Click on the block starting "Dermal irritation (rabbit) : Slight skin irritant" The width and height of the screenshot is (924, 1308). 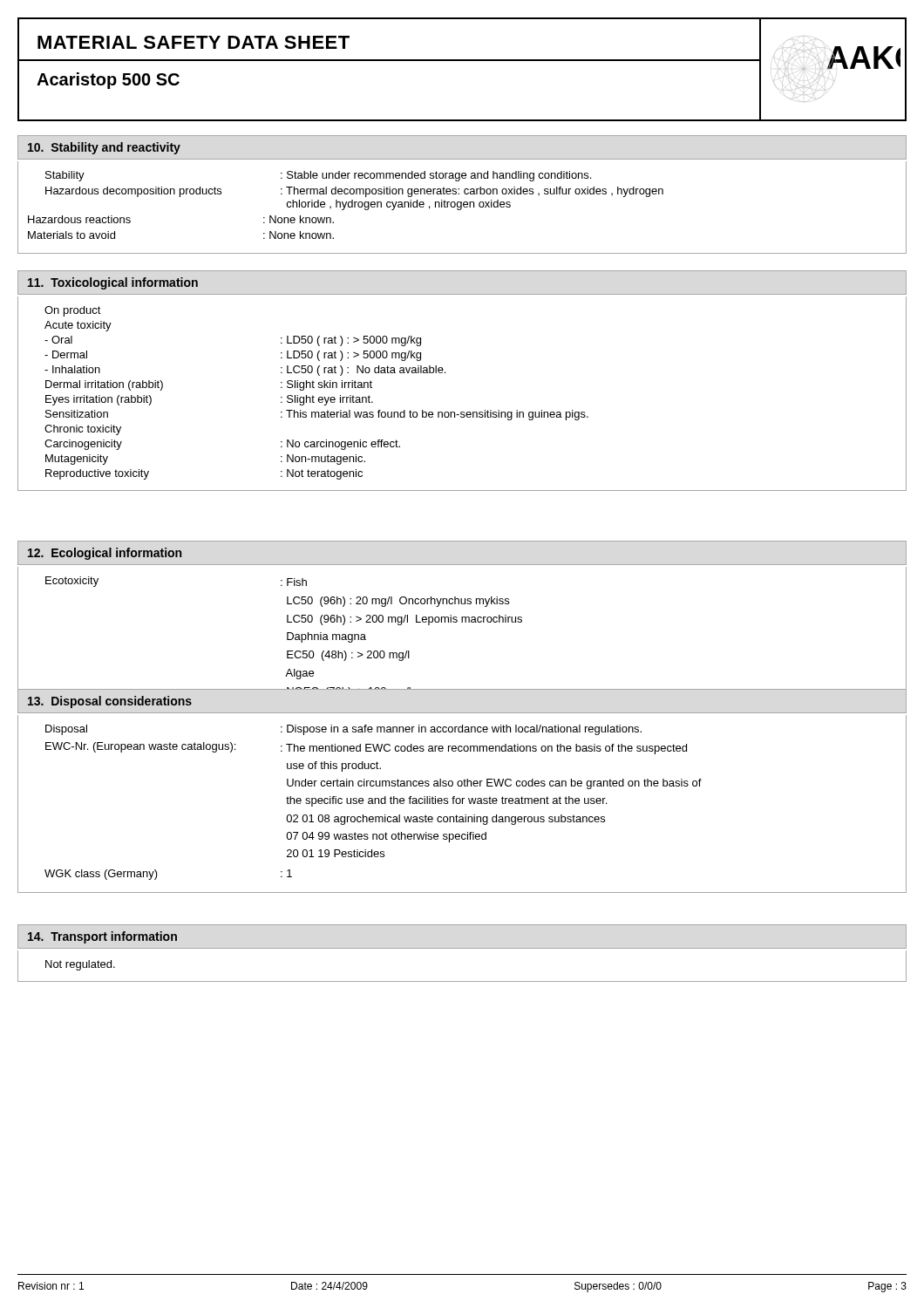104,385
